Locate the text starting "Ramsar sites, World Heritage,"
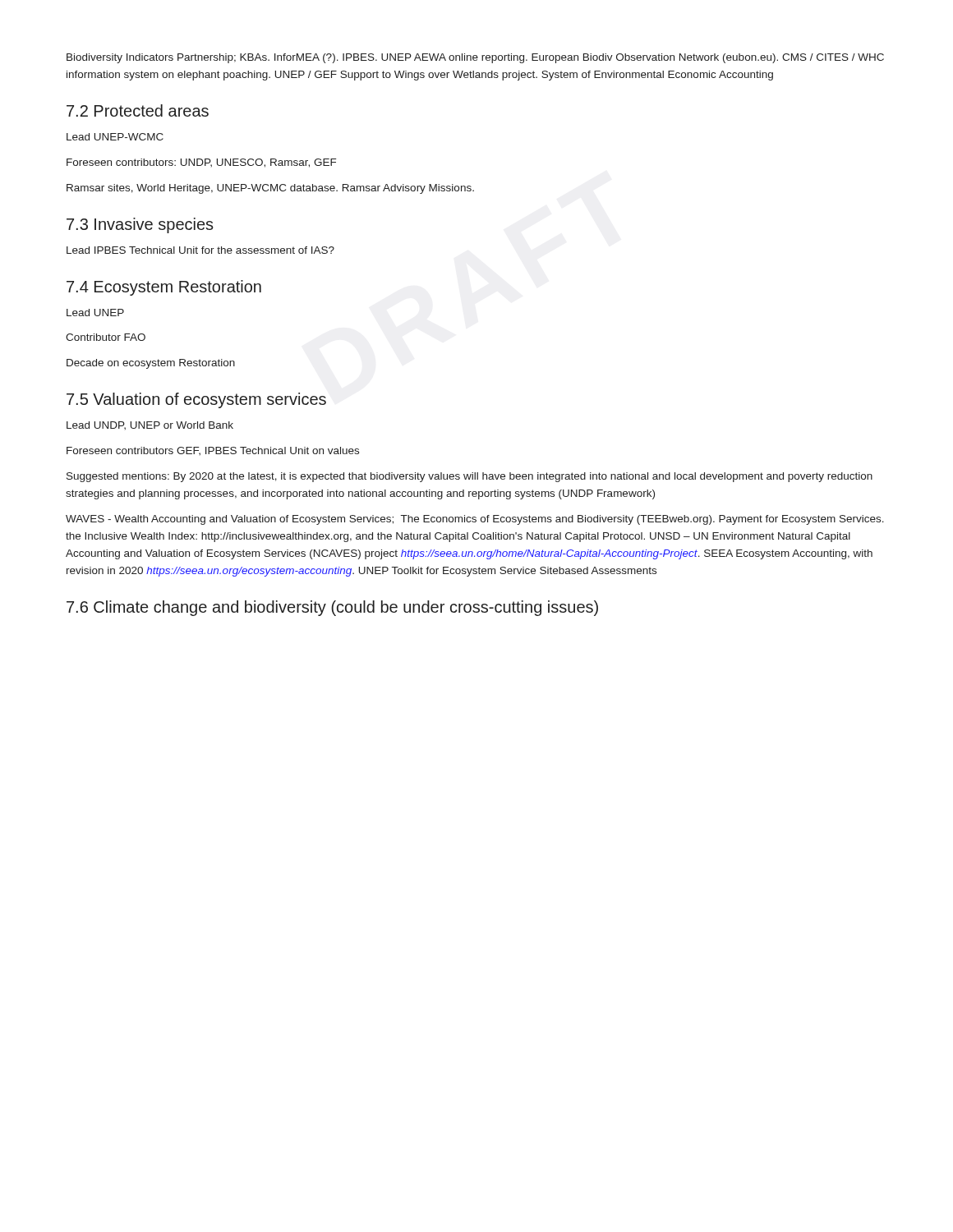The height and width of the screenshot is (1232, 953). coord(270,187)
